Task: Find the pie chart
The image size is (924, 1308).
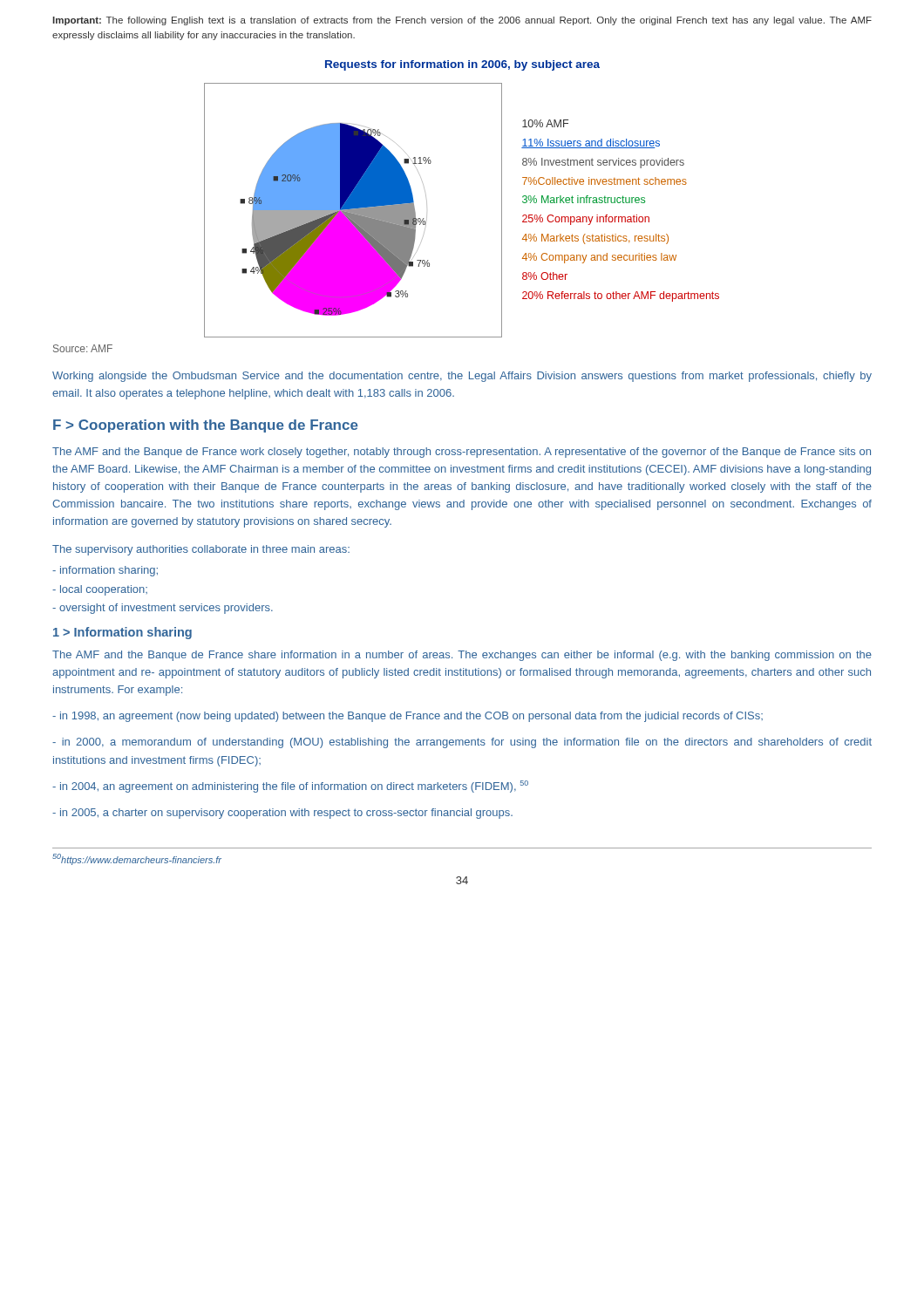Action: coord(462,210)
